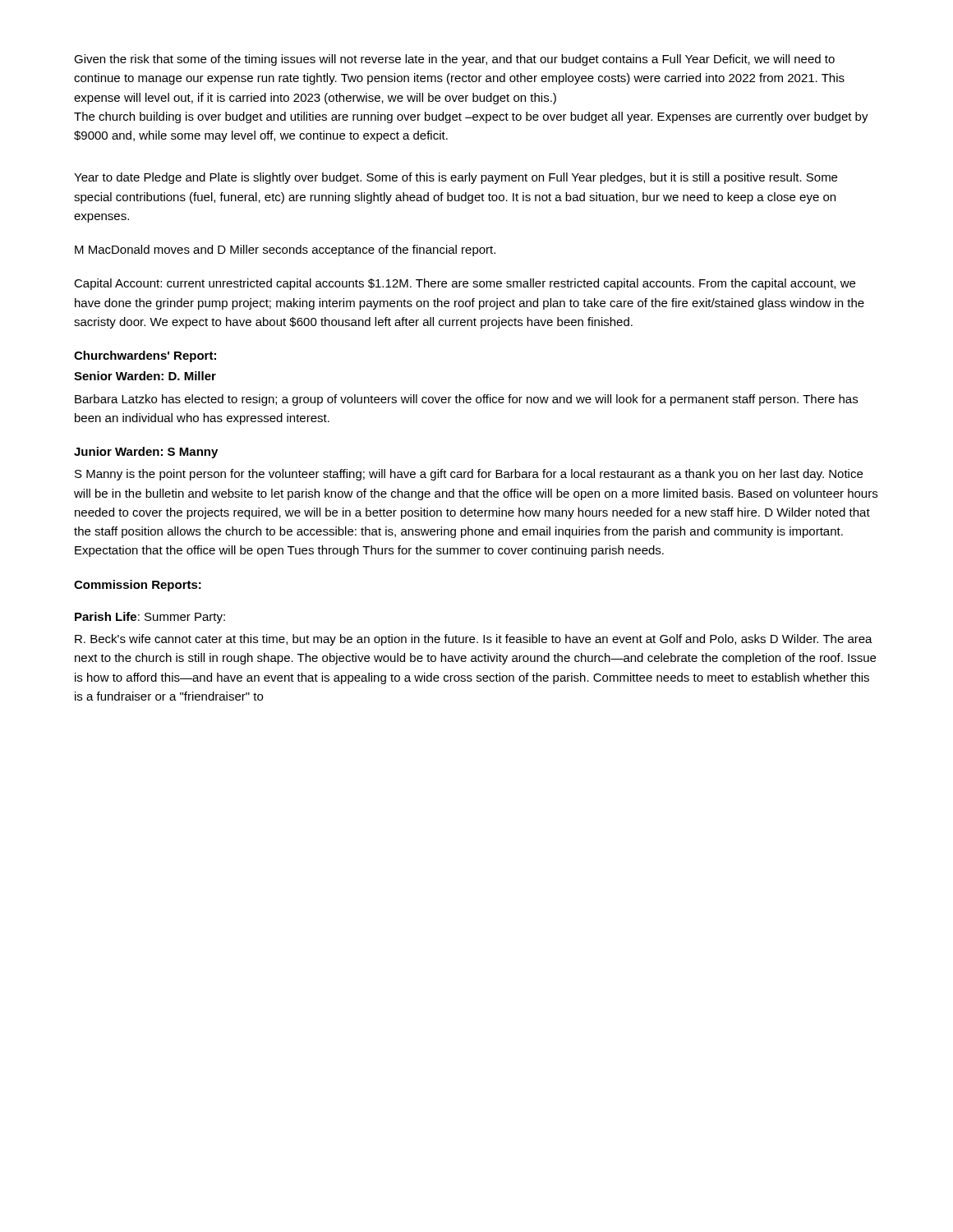Viewport: 953px width, 1232px height.
Task: Click on the text block that reads "R. Beck's wife cannot cater"
Action: [475, 667]
